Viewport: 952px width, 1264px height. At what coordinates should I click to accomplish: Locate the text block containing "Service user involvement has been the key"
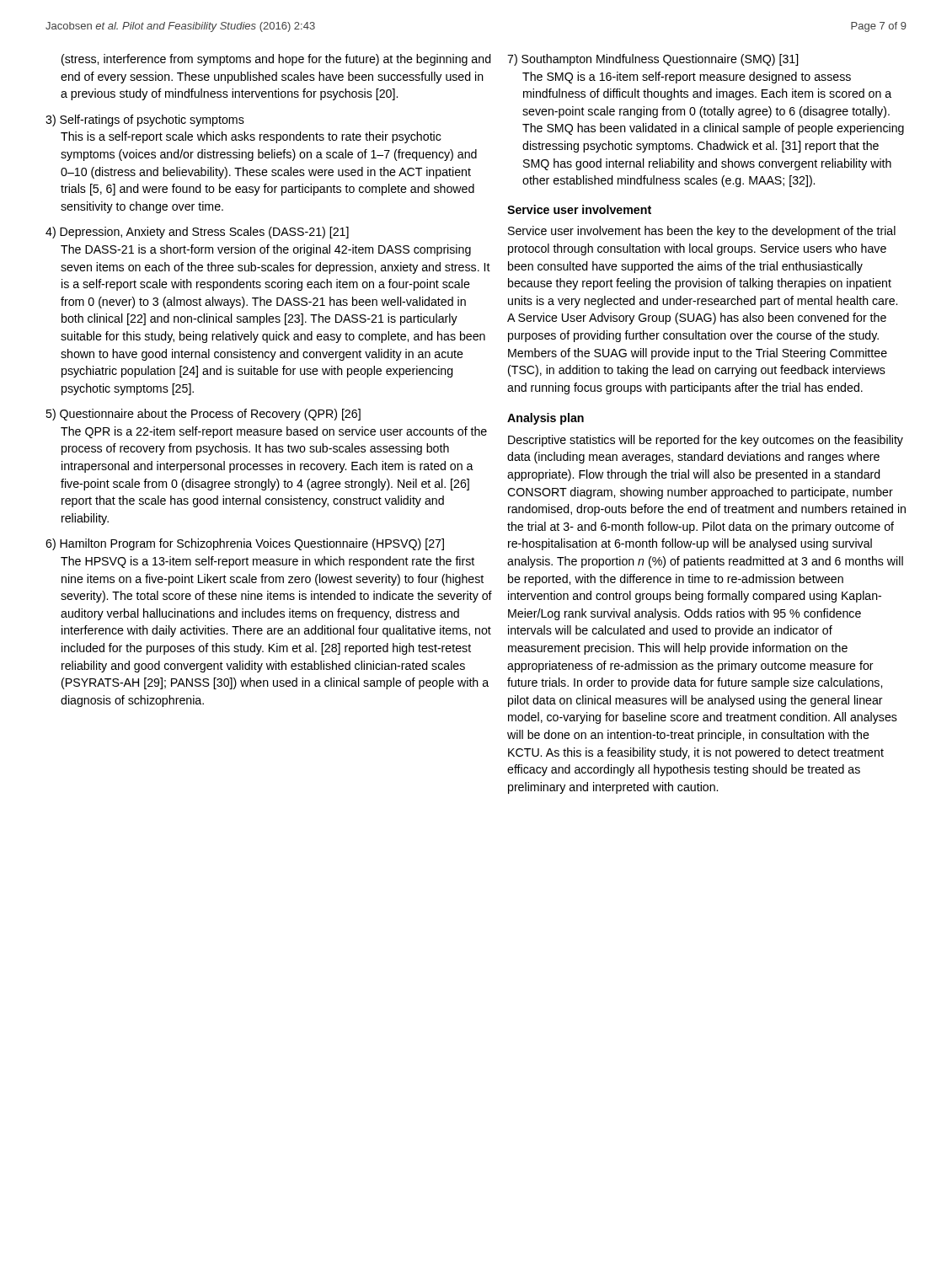pyautogui.click(x=703, y=309)
